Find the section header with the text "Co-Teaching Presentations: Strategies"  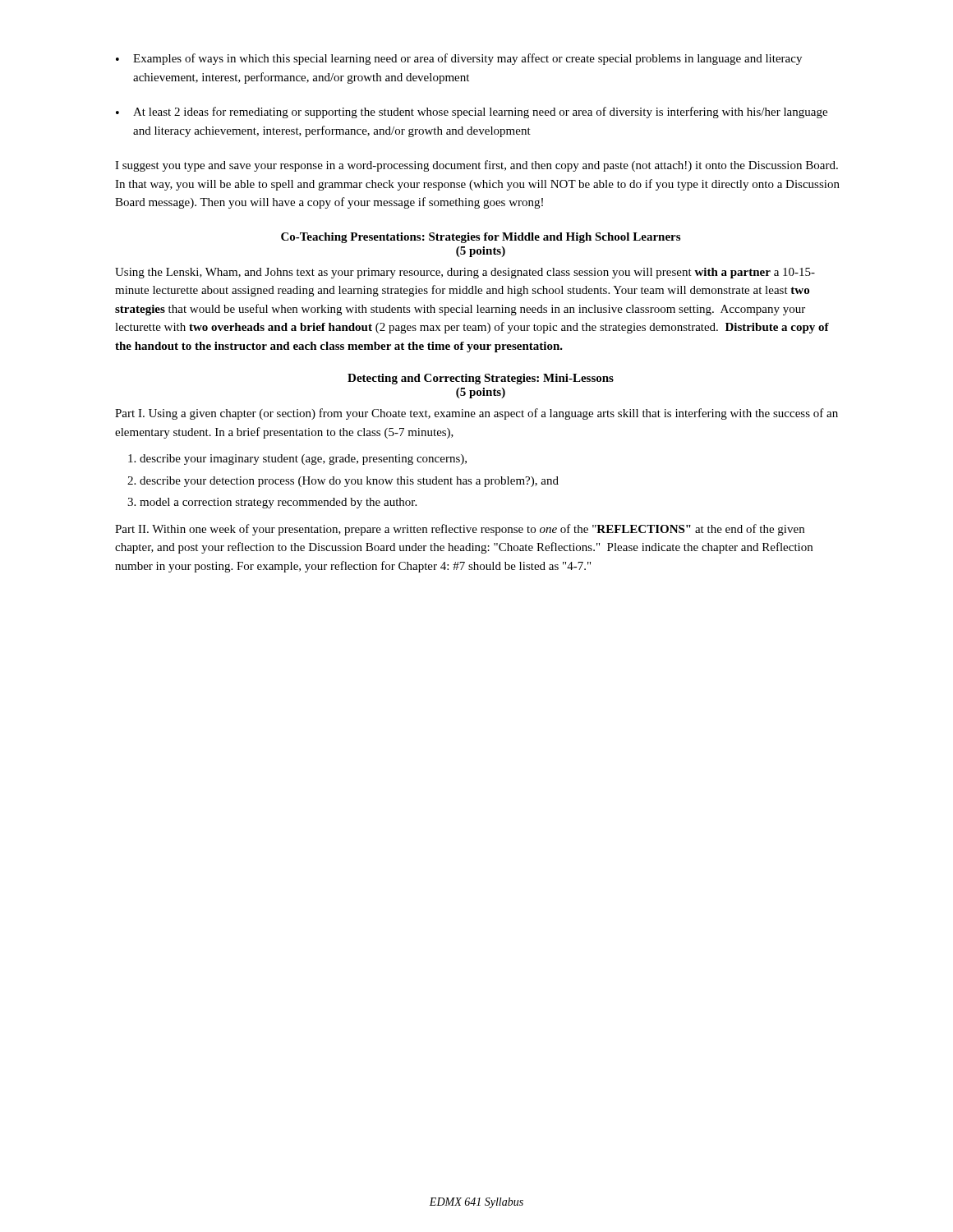tap(481, 243)
